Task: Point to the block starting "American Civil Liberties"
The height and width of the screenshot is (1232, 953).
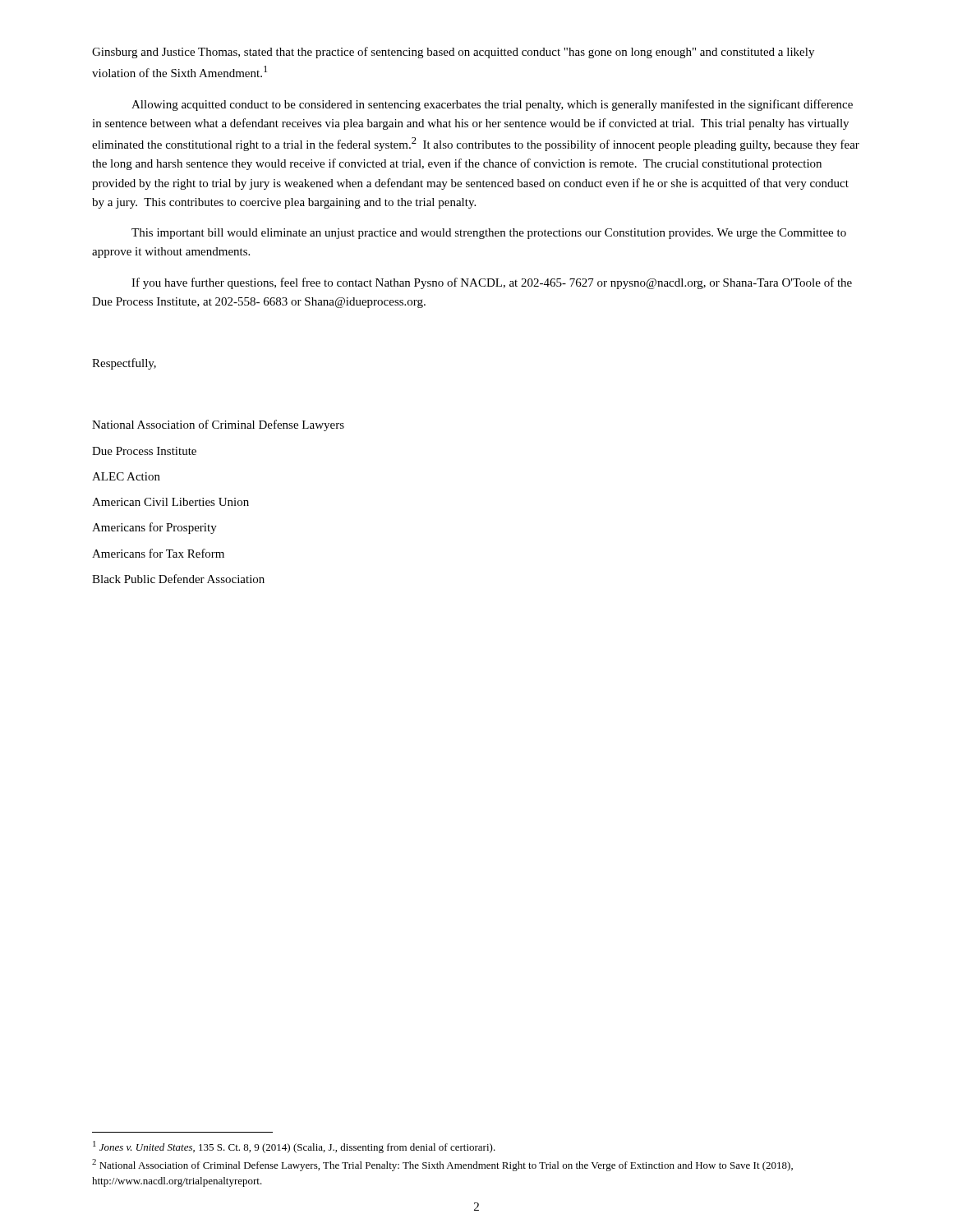Action: pos(171,502)
